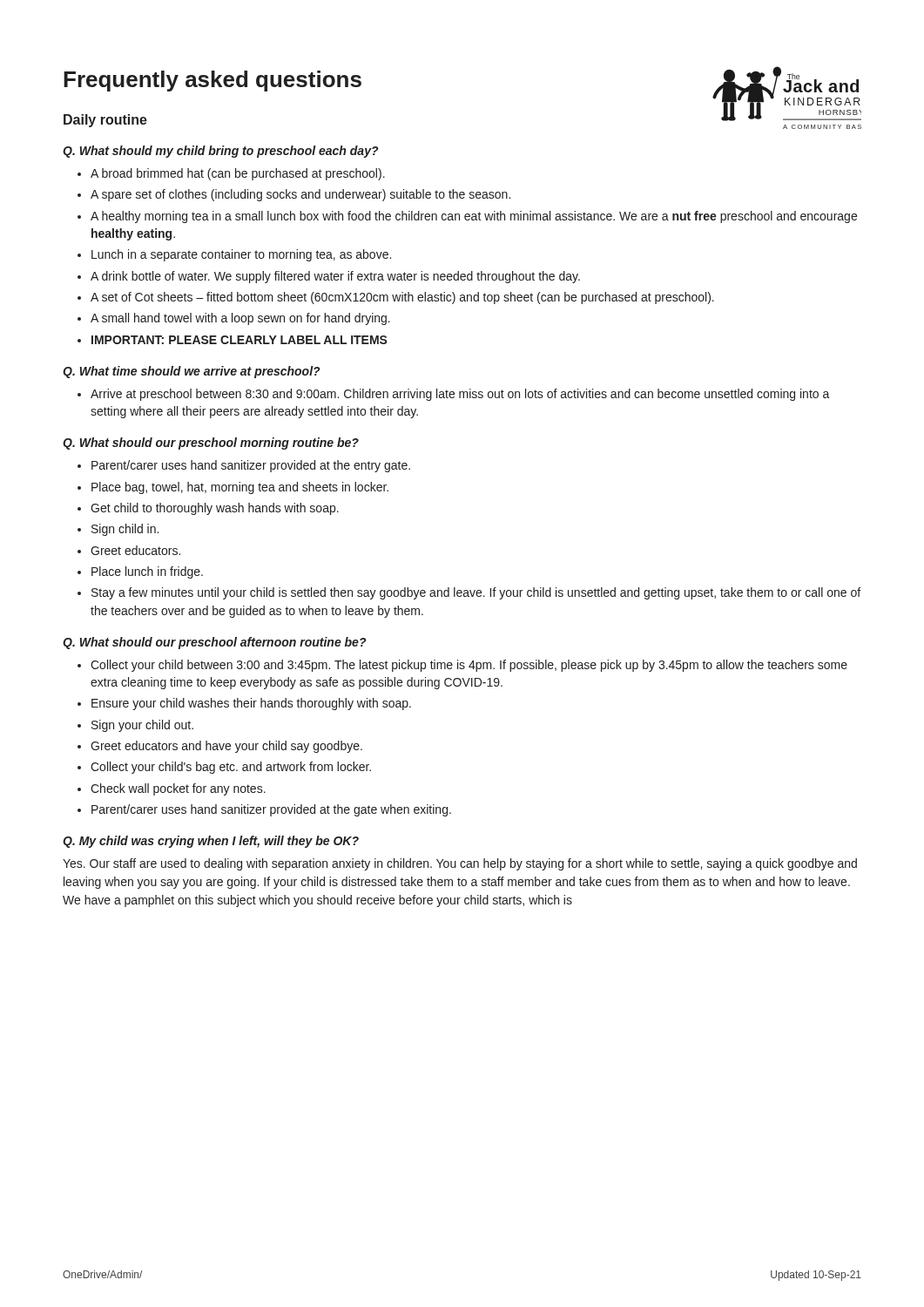
Task: Navigate to the block starting "Yes. Our staff are used to"
Action: tap(460, 882)
